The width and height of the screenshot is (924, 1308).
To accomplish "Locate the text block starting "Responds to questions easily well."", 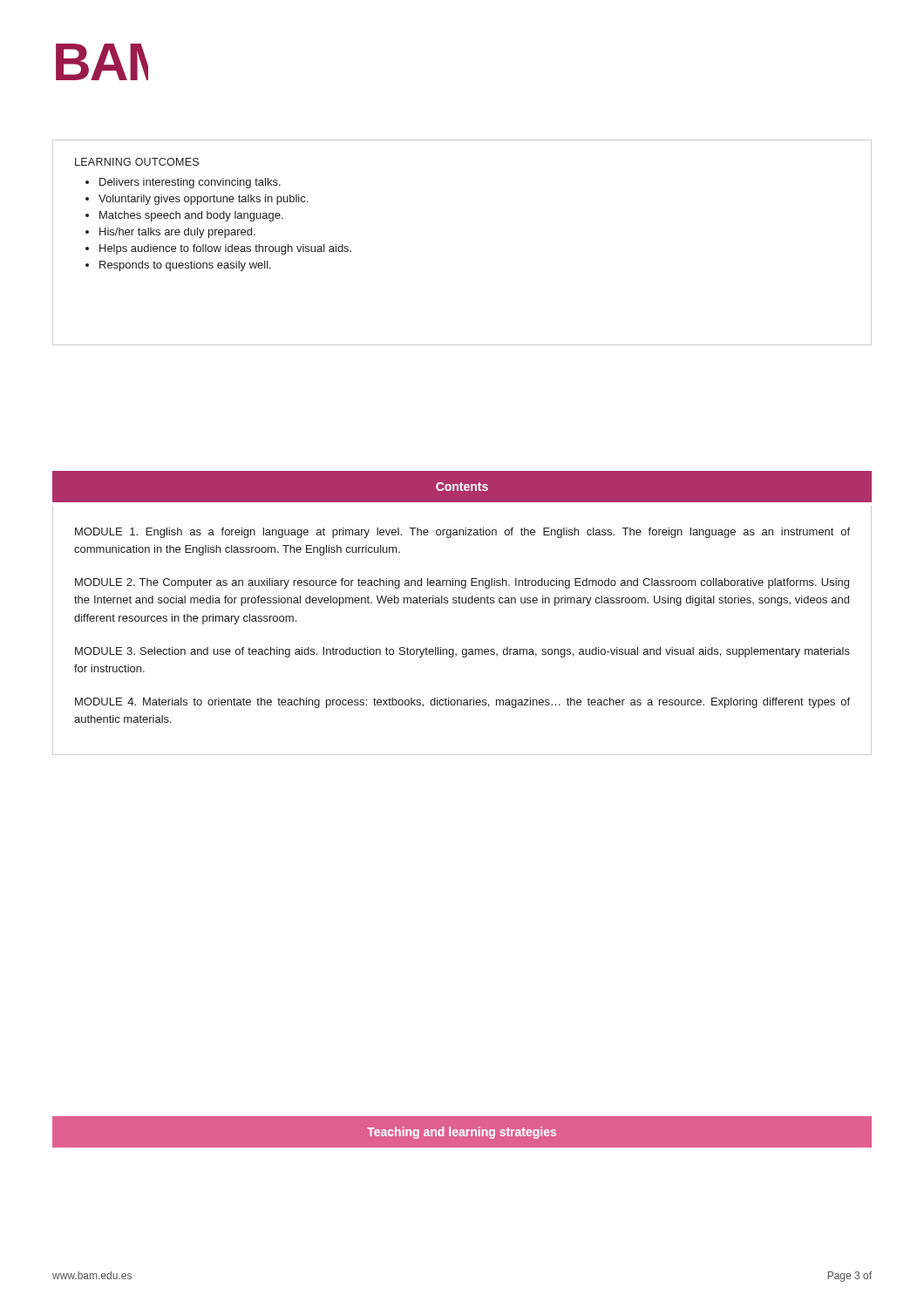I will tap(185, 265).
